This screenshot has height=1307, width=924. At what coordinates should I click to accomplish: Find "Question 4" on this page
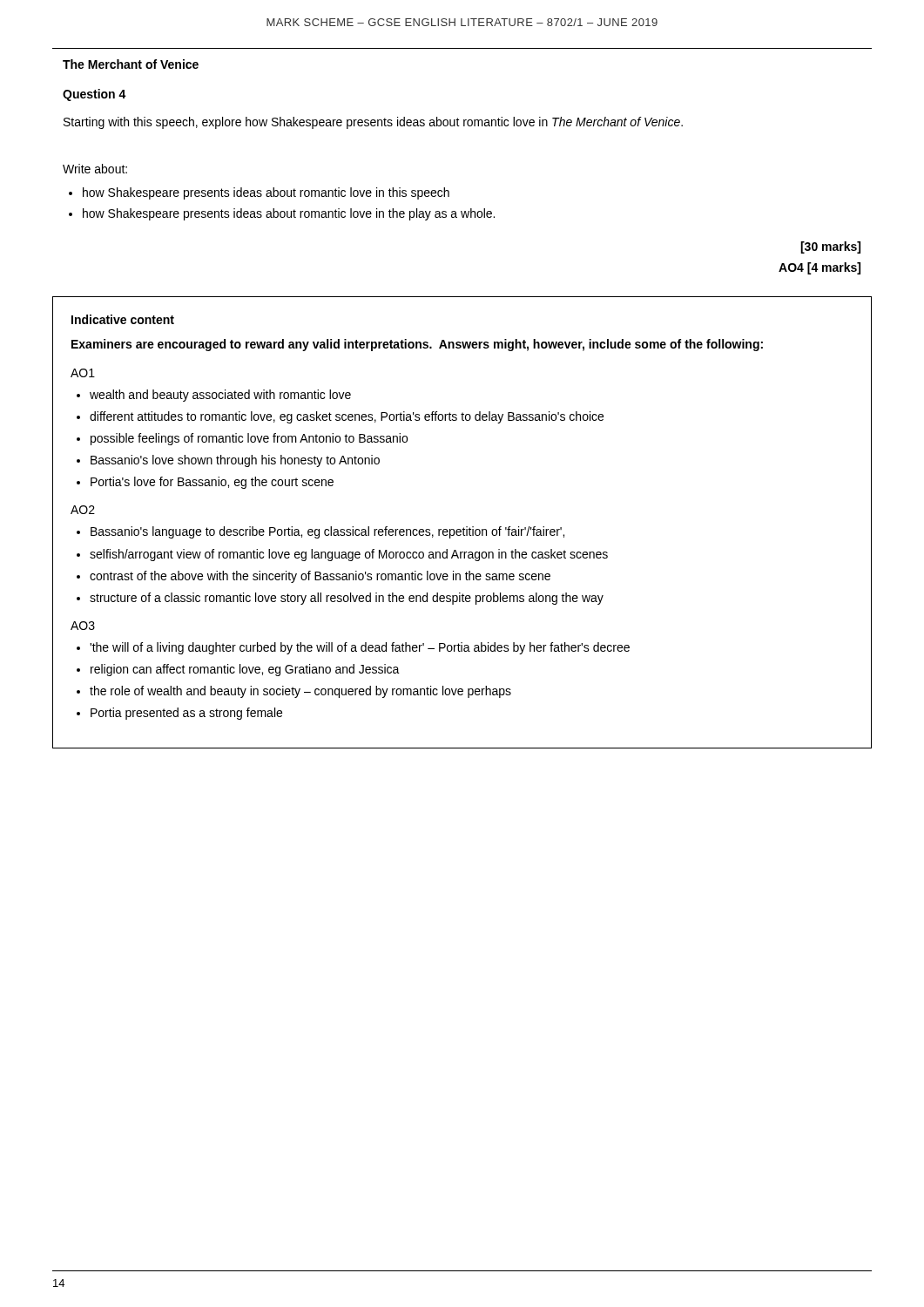click(x=94, y=94)
